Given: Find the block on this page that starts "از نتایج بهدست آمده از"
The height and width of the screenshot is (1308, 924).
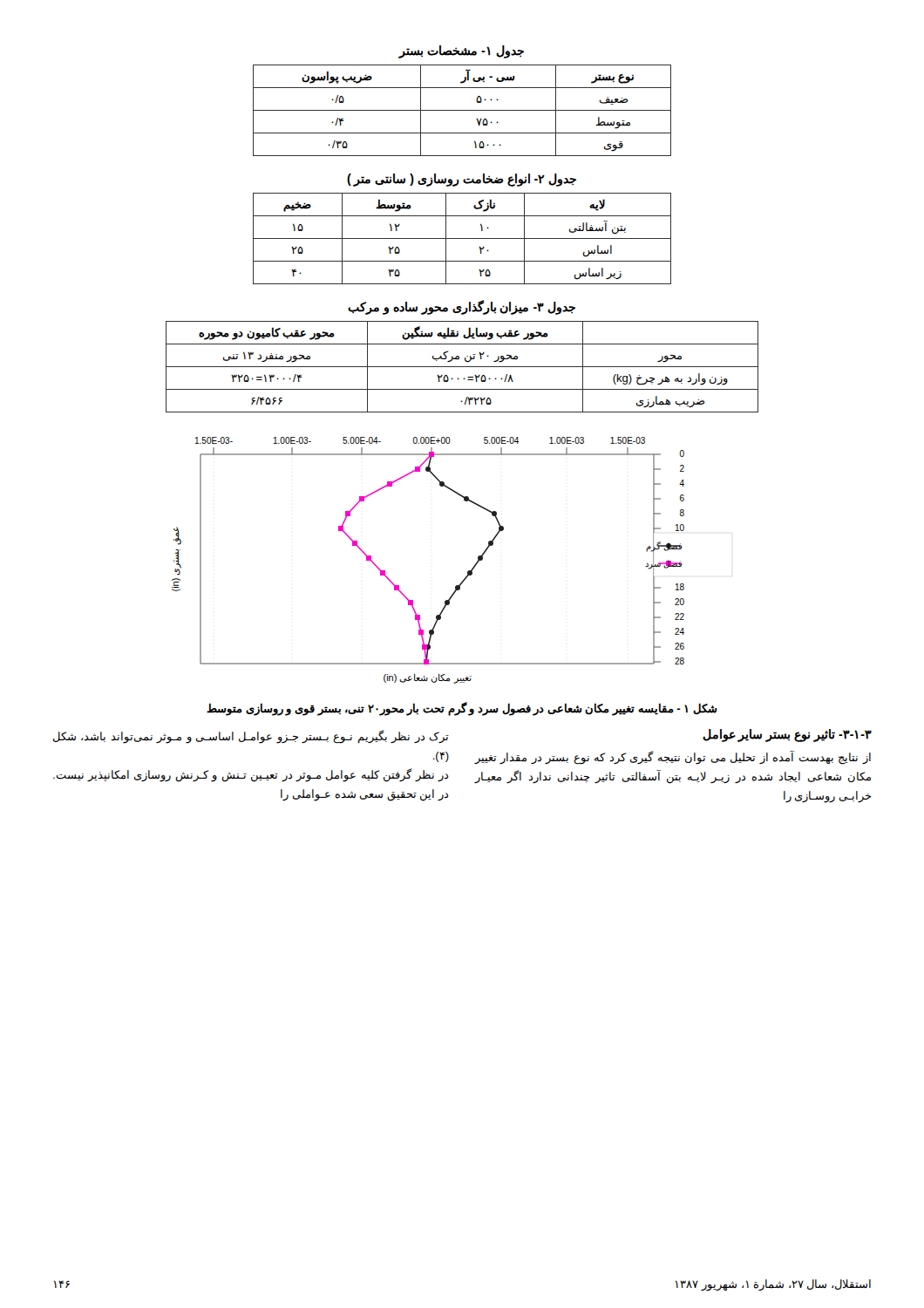Looking at the screenshot, I should pyautogui.click(x=673, y=777).
